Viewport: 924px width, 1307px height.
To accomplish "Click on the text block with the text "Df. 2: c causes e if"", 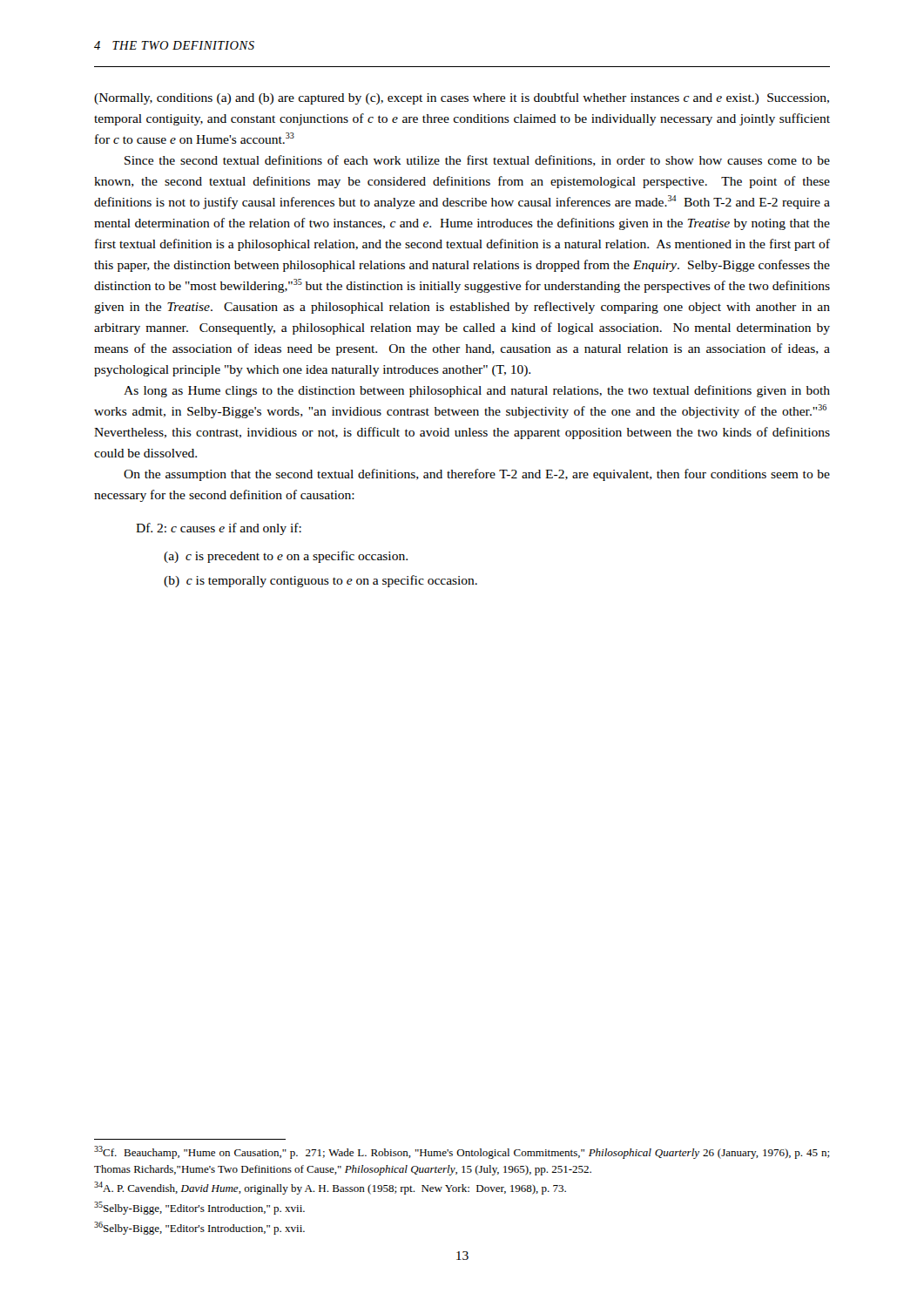I will coord(219,528).
